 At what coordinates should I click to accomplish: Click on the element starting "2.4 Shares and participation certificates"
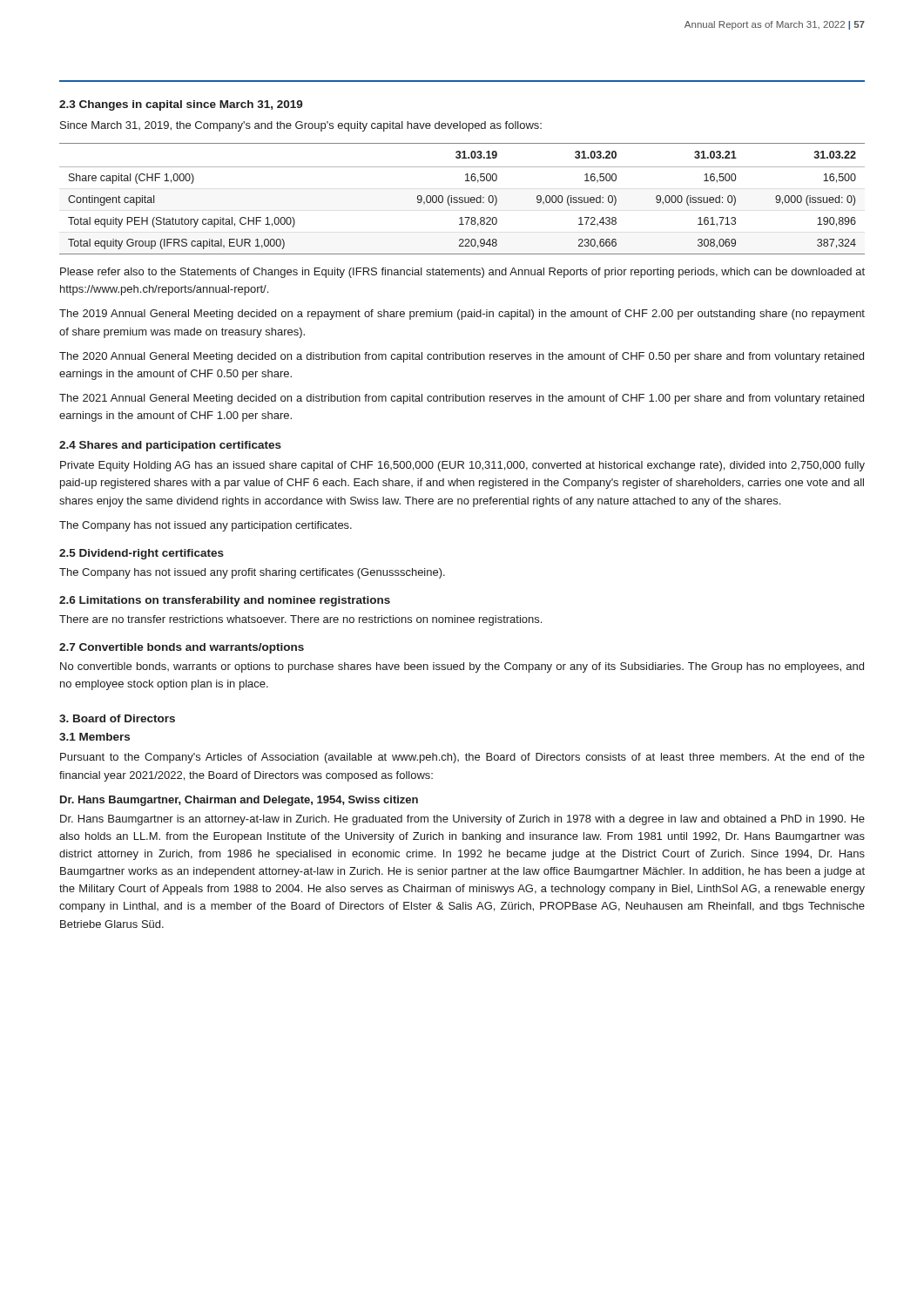click(x=170, y=445)
